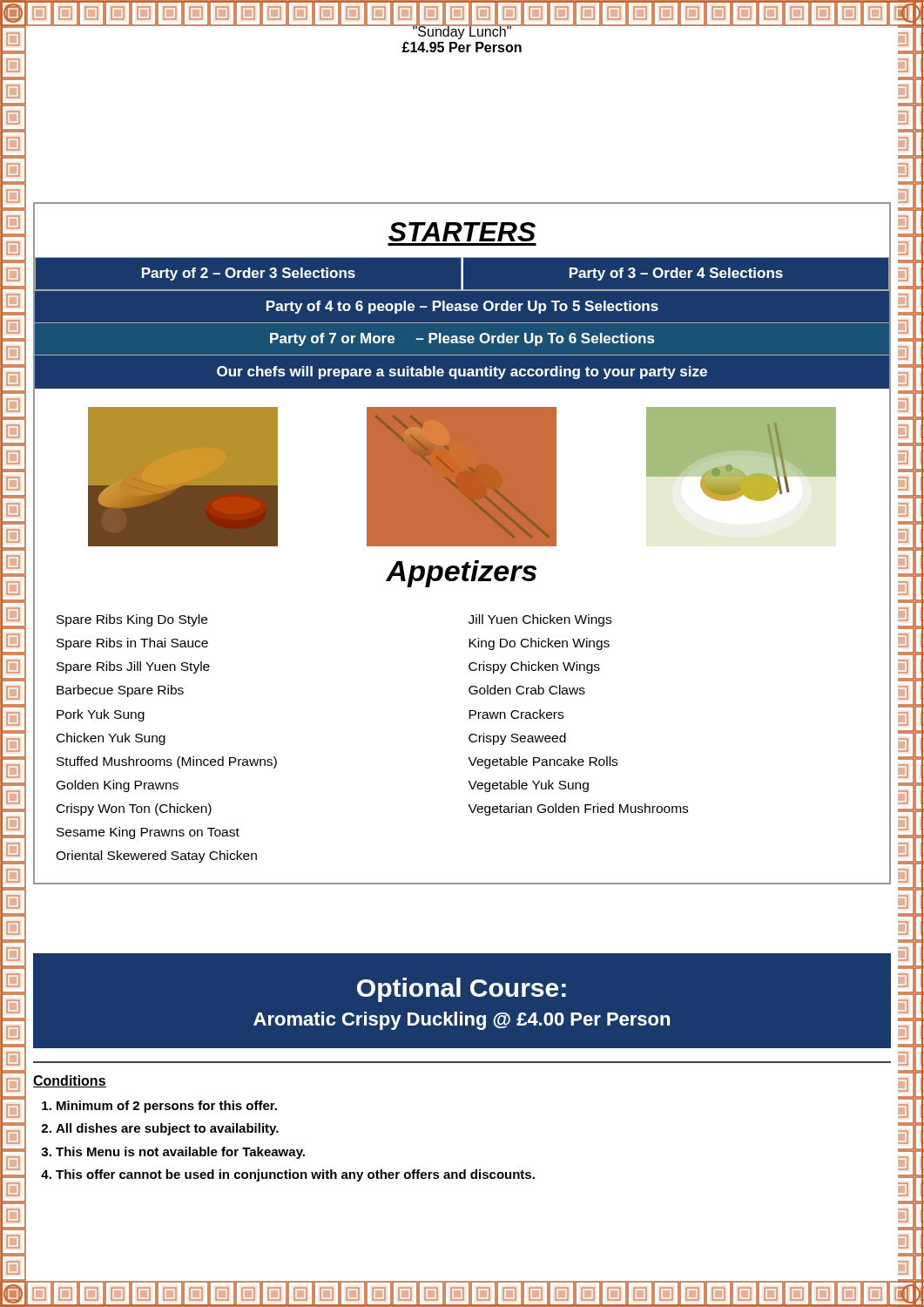Click the section header that begins "Conditions Minimum of 2 persons"
This screenshot has height=1307, width=924.
pyautogui.click(x=70, y=1081)
